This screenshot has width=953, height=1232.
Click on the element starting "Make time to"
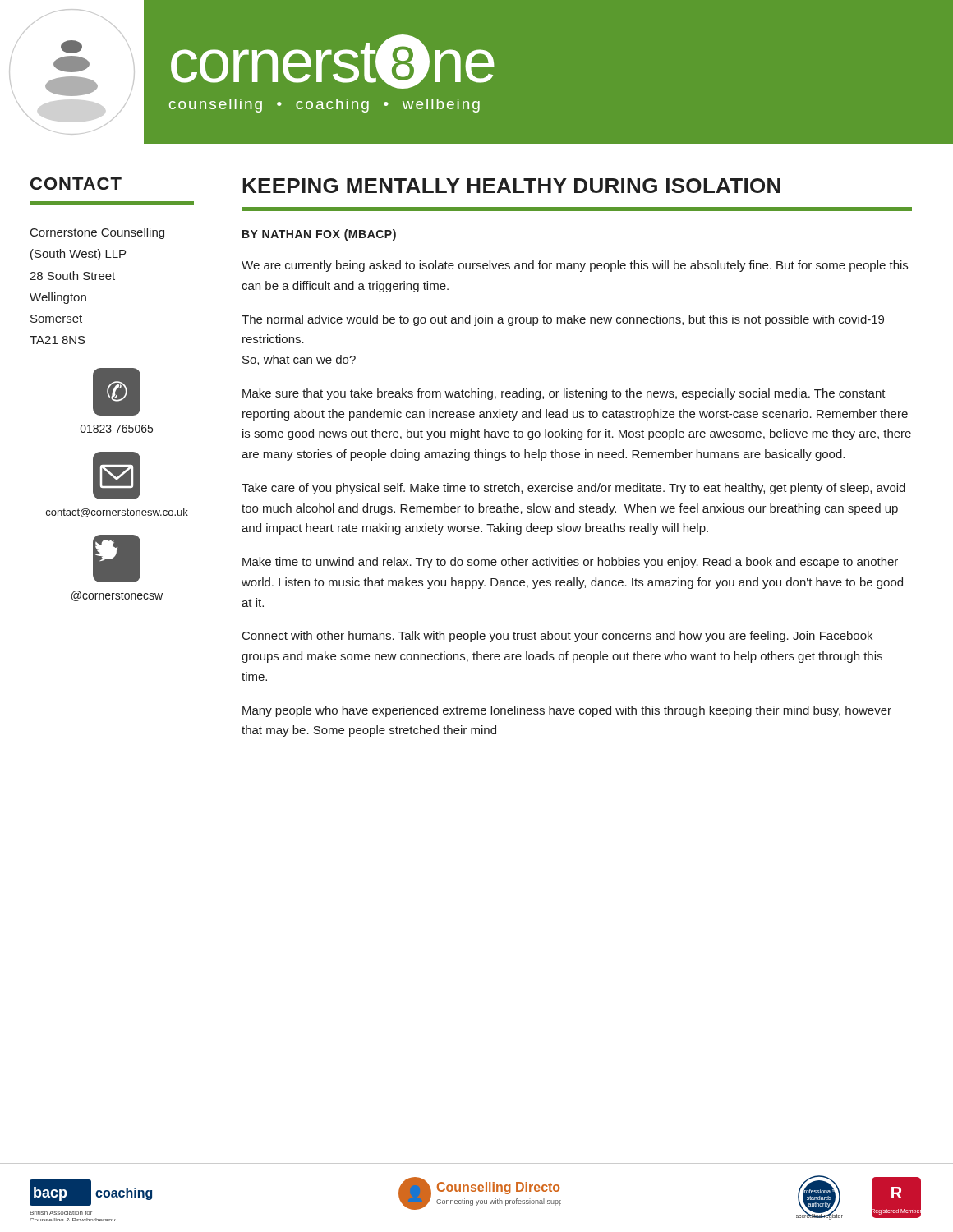573,582
